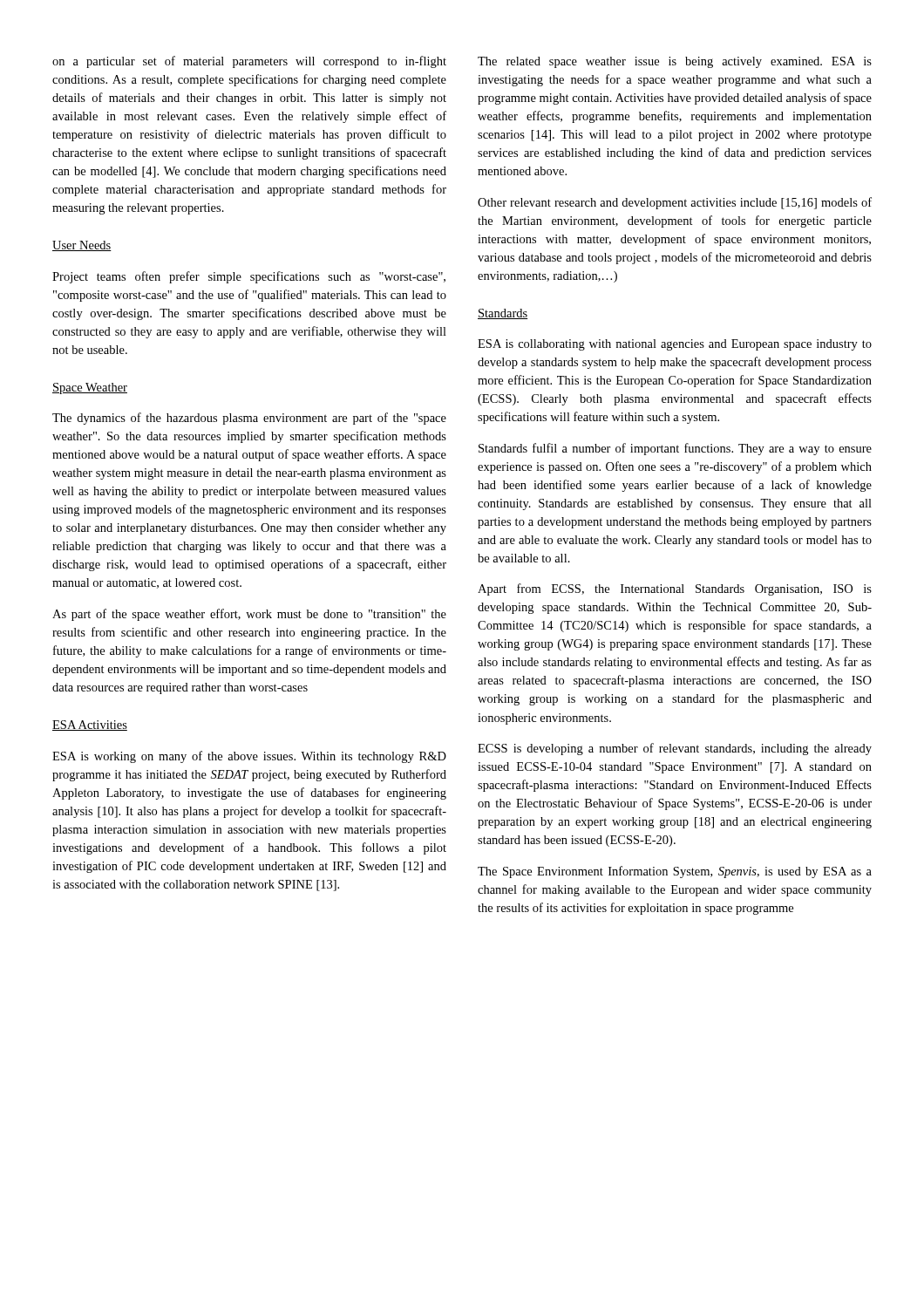Screen dimensions: 1308x924
Task: Navigate to the passage starting "ESA is working on"
Action: [249, 820]
